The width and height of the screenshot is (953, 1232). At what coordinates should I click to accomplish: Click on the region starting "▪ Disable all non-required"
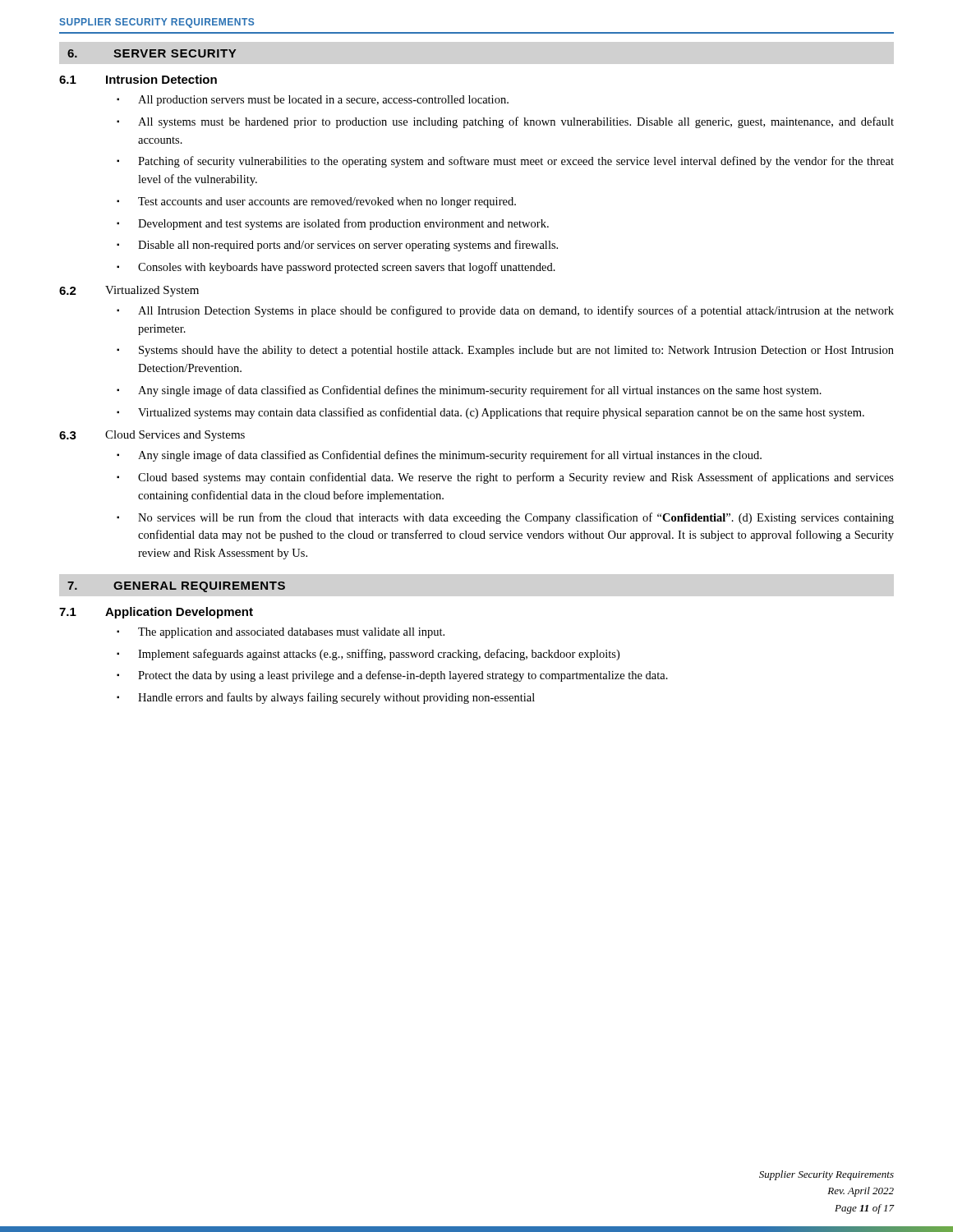pos(505,246)
